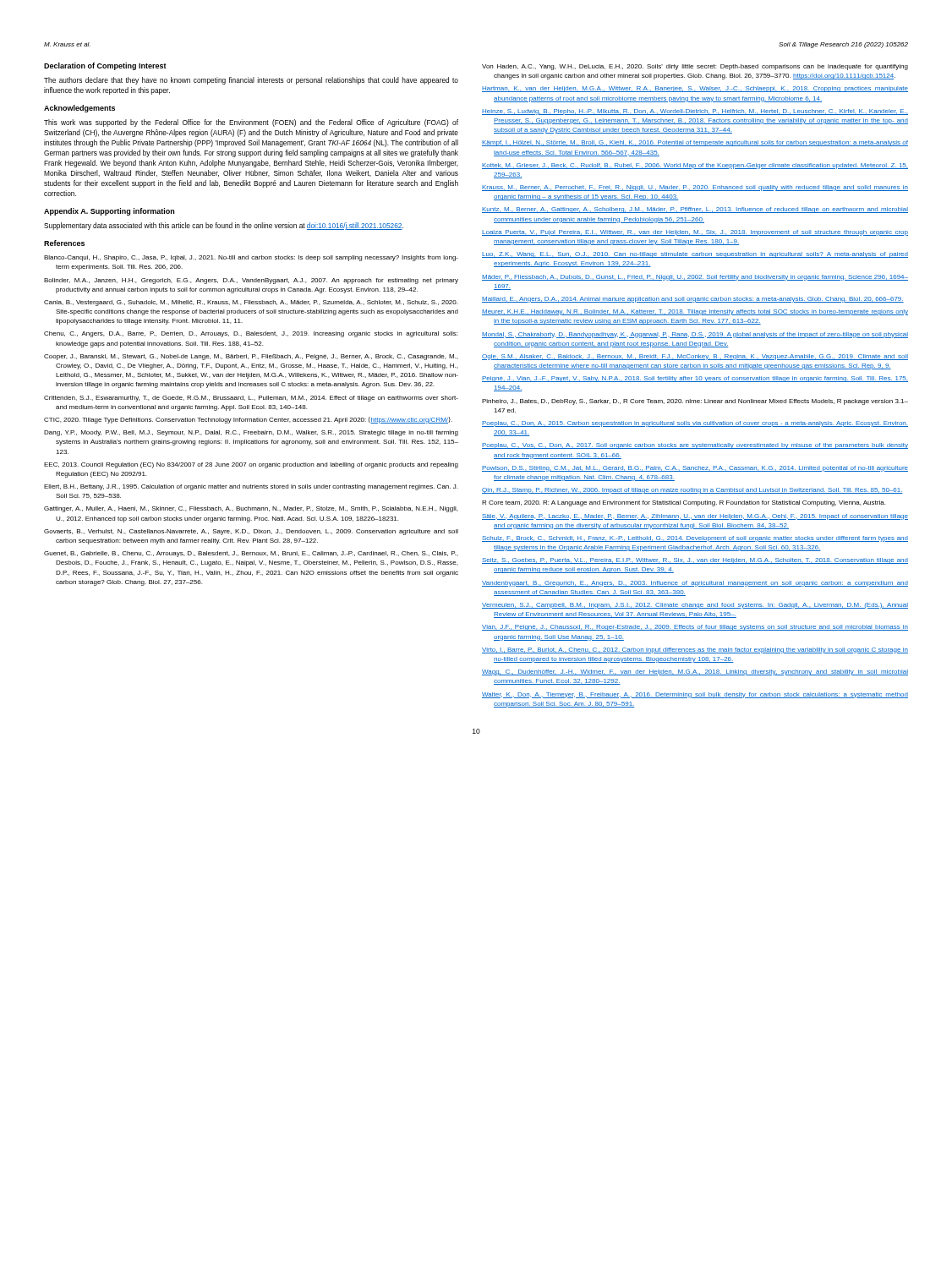The width and height of the screenshot is (952, 1268).
Task: Locate the block starting "Ogle, S.M., Alsaker, C., Baldock, J., Bernoux, M.,"
Action: click(695, 361)
